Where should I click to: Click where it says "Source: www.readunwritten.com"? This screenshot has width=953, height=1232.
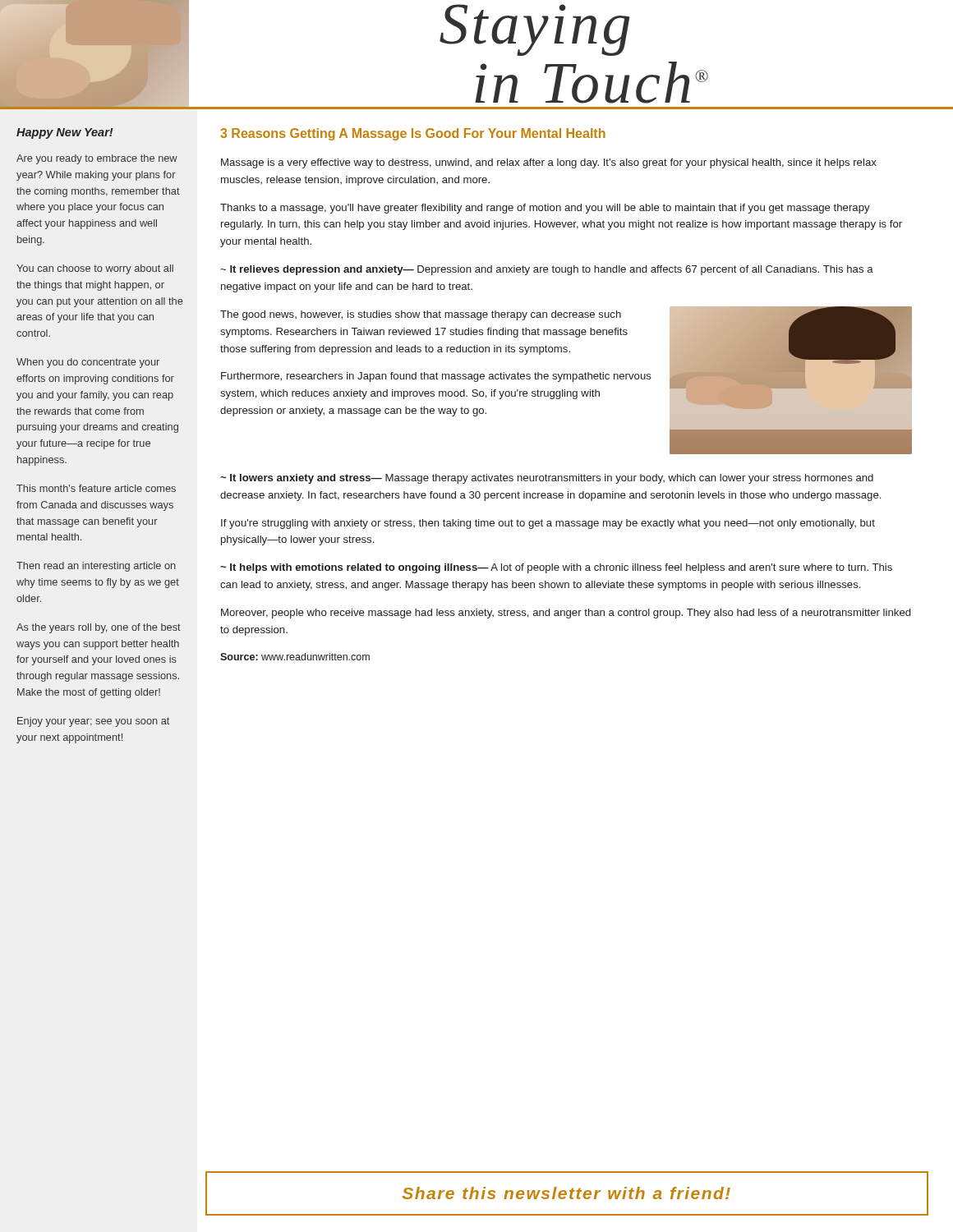coord(295,657)
